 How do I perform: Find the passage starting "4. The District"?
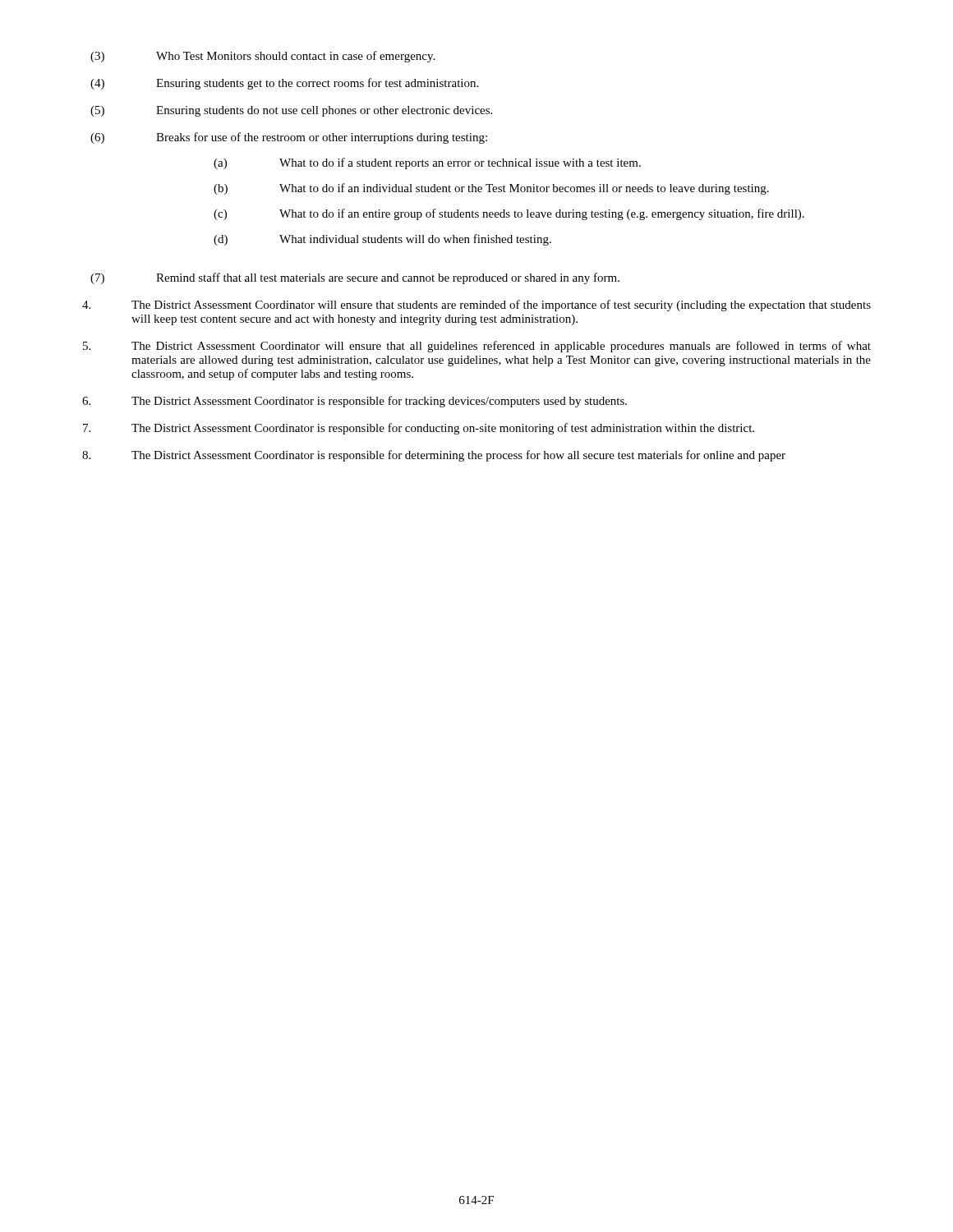pos(476,312)
